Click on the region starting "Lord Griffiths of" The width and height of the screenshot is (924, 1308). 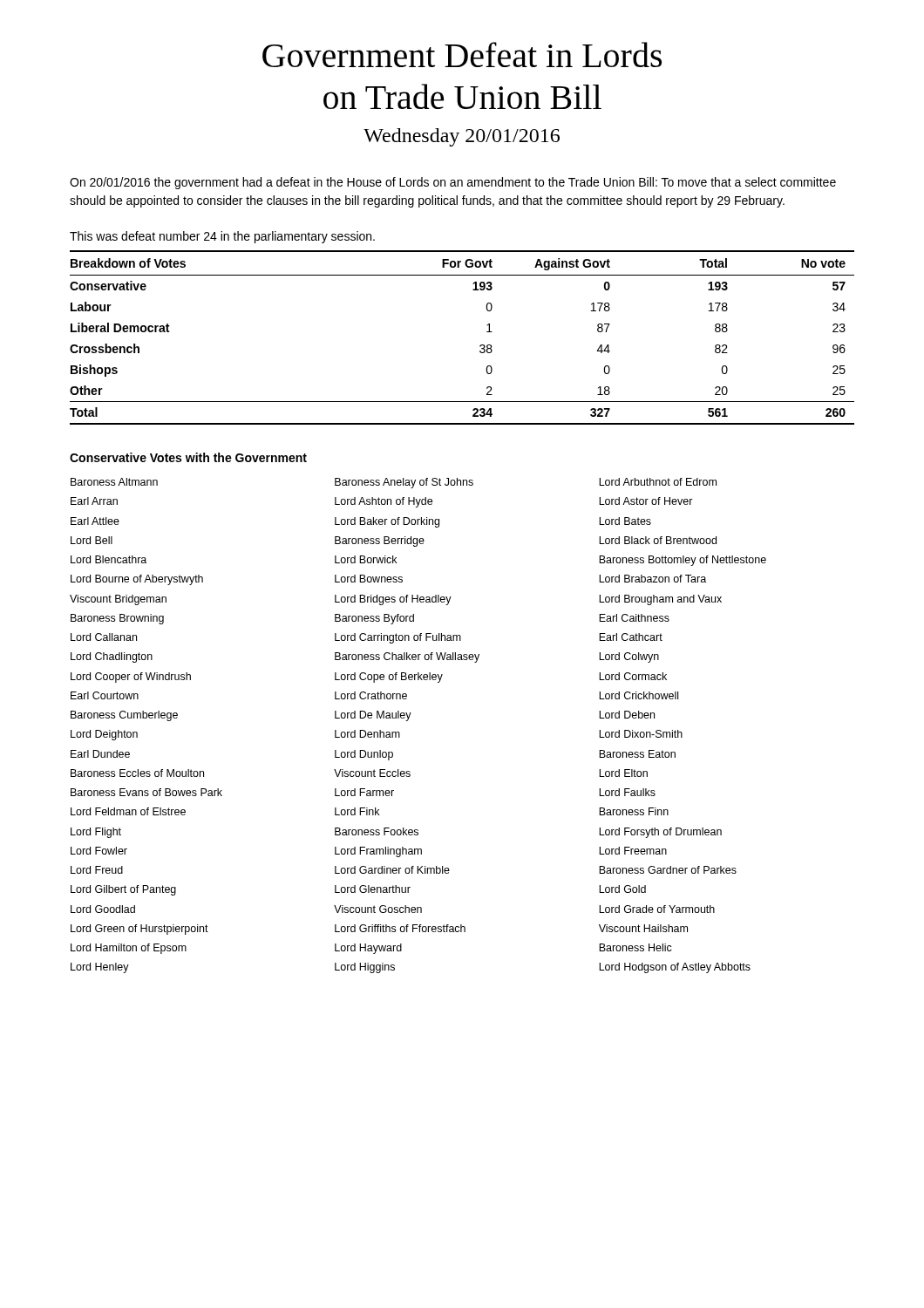(x=400, y=928)
